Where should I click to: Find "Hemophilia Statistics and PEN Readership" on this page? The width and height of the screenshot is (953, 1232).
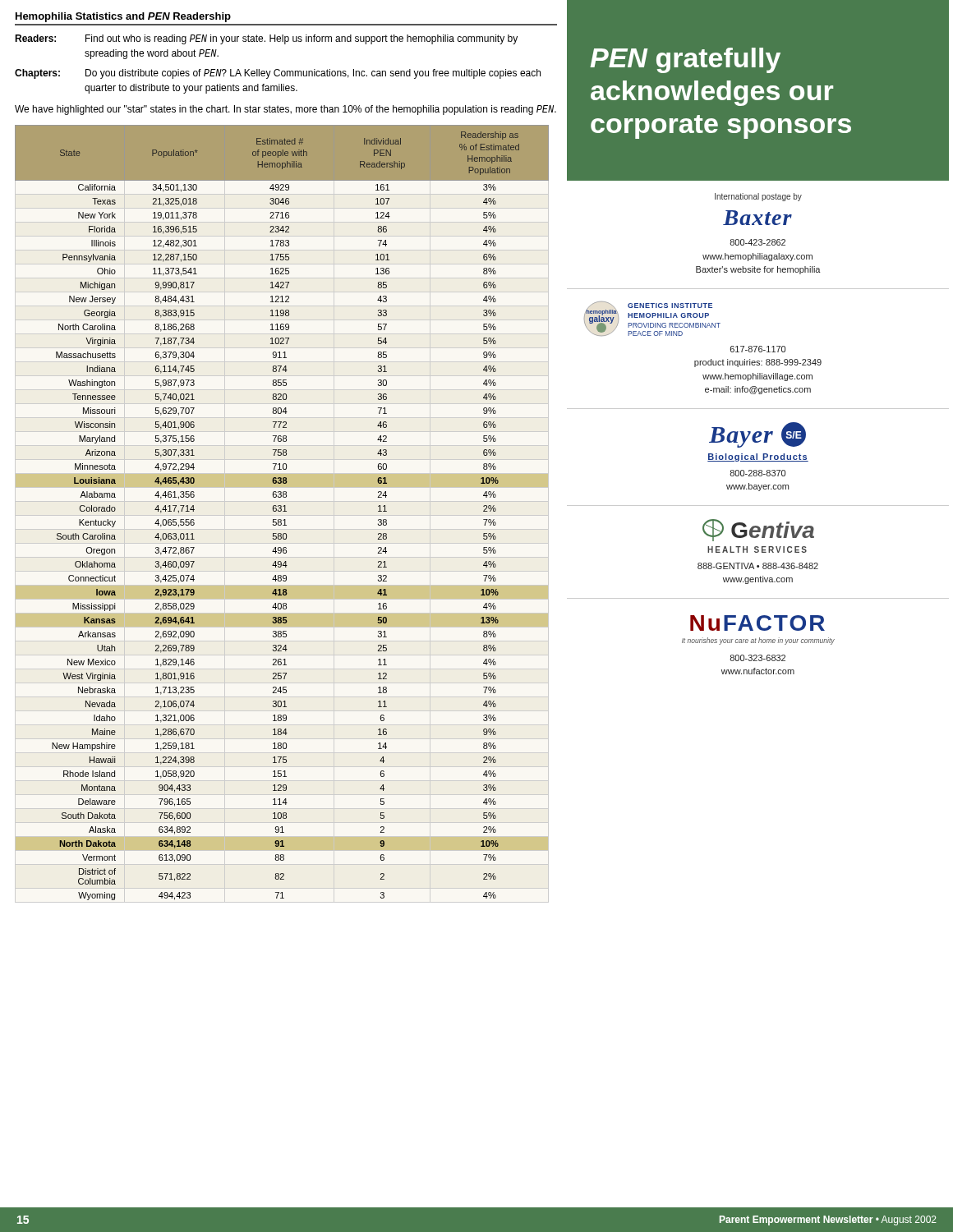tap(123, 16)
